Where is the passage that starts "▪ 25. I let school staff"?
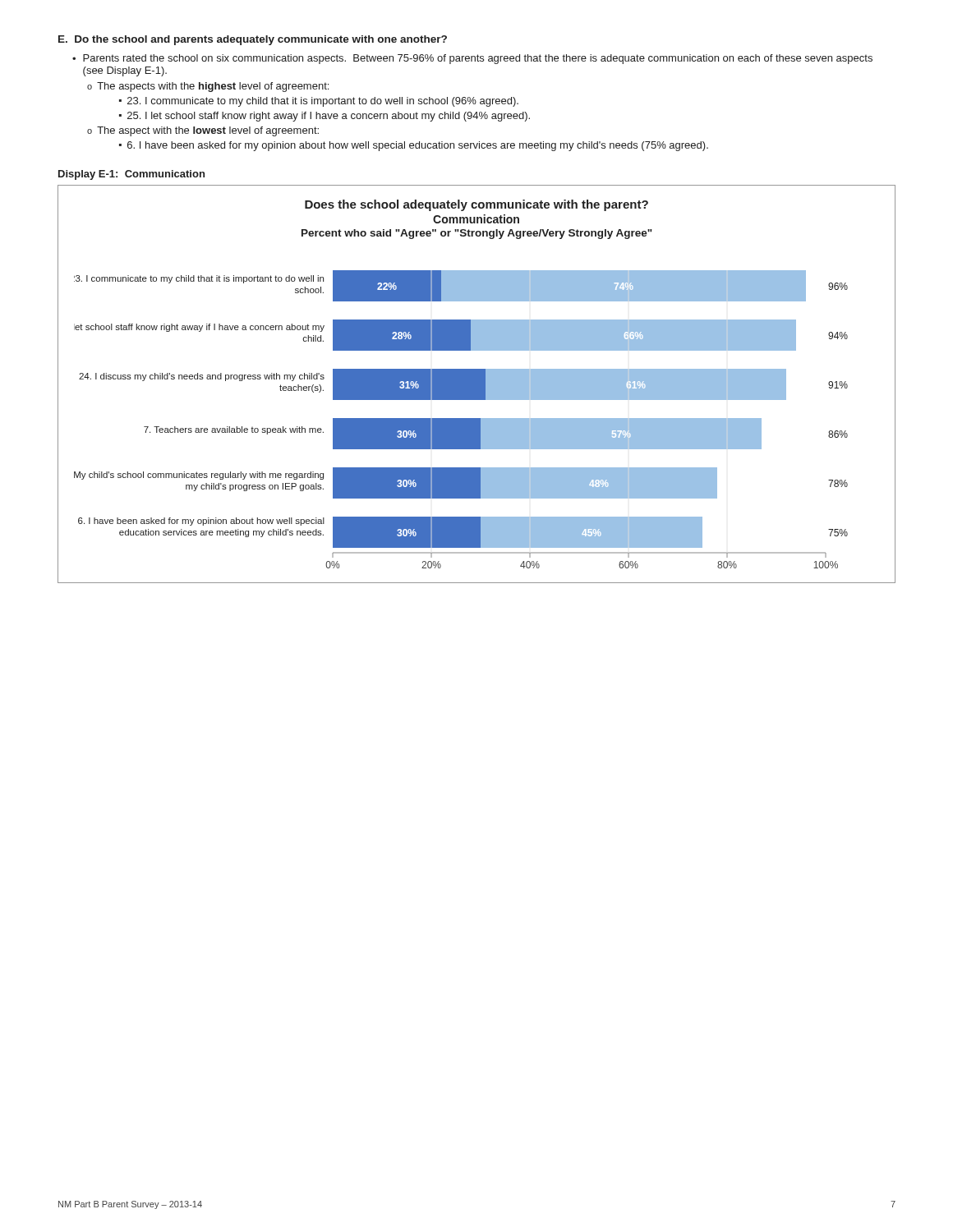This screenshot has width=953, height=1232. click(325, 115)
